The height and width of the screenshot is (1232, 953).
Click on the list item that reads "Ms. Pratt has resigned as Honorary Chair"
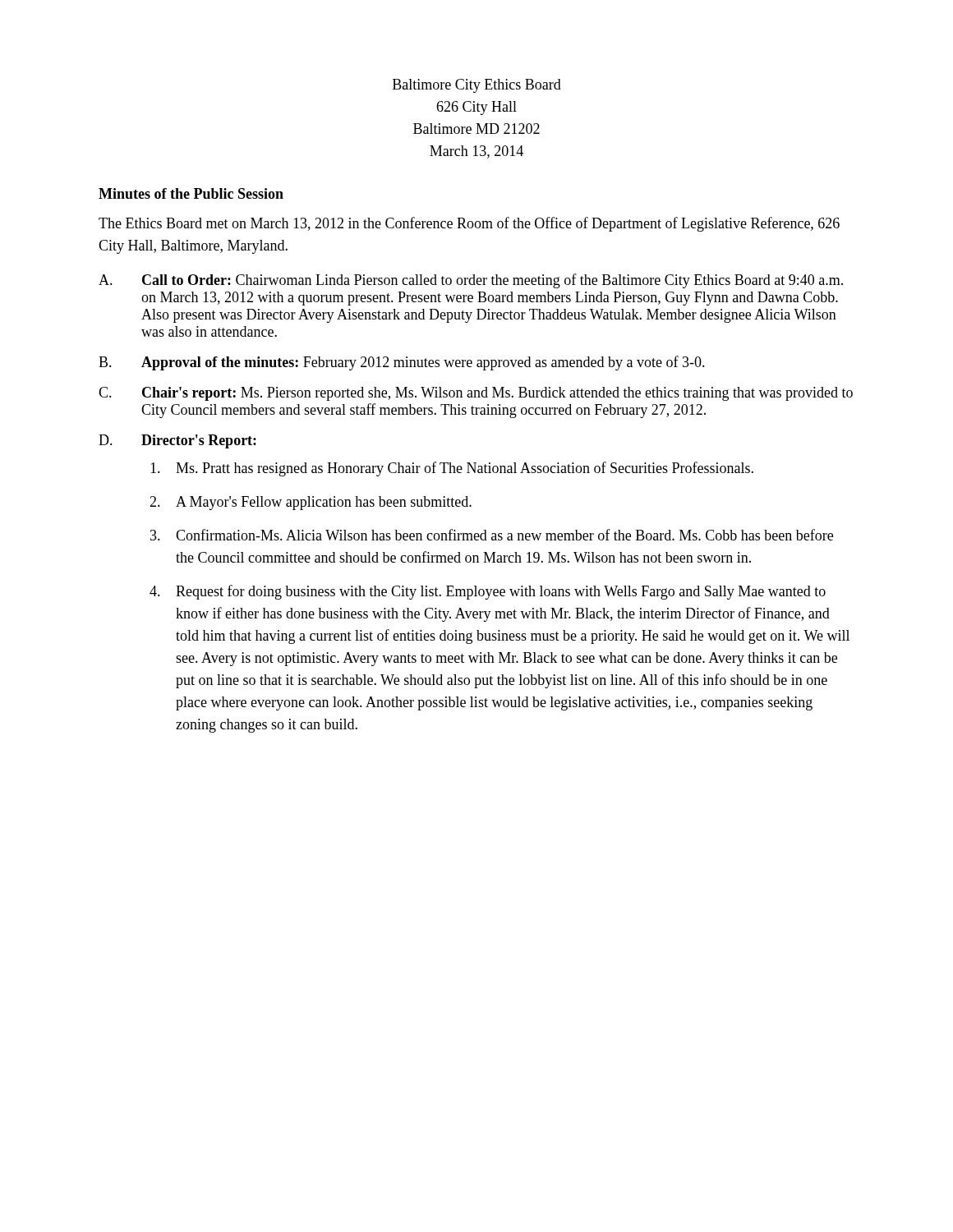pos(502,469)
